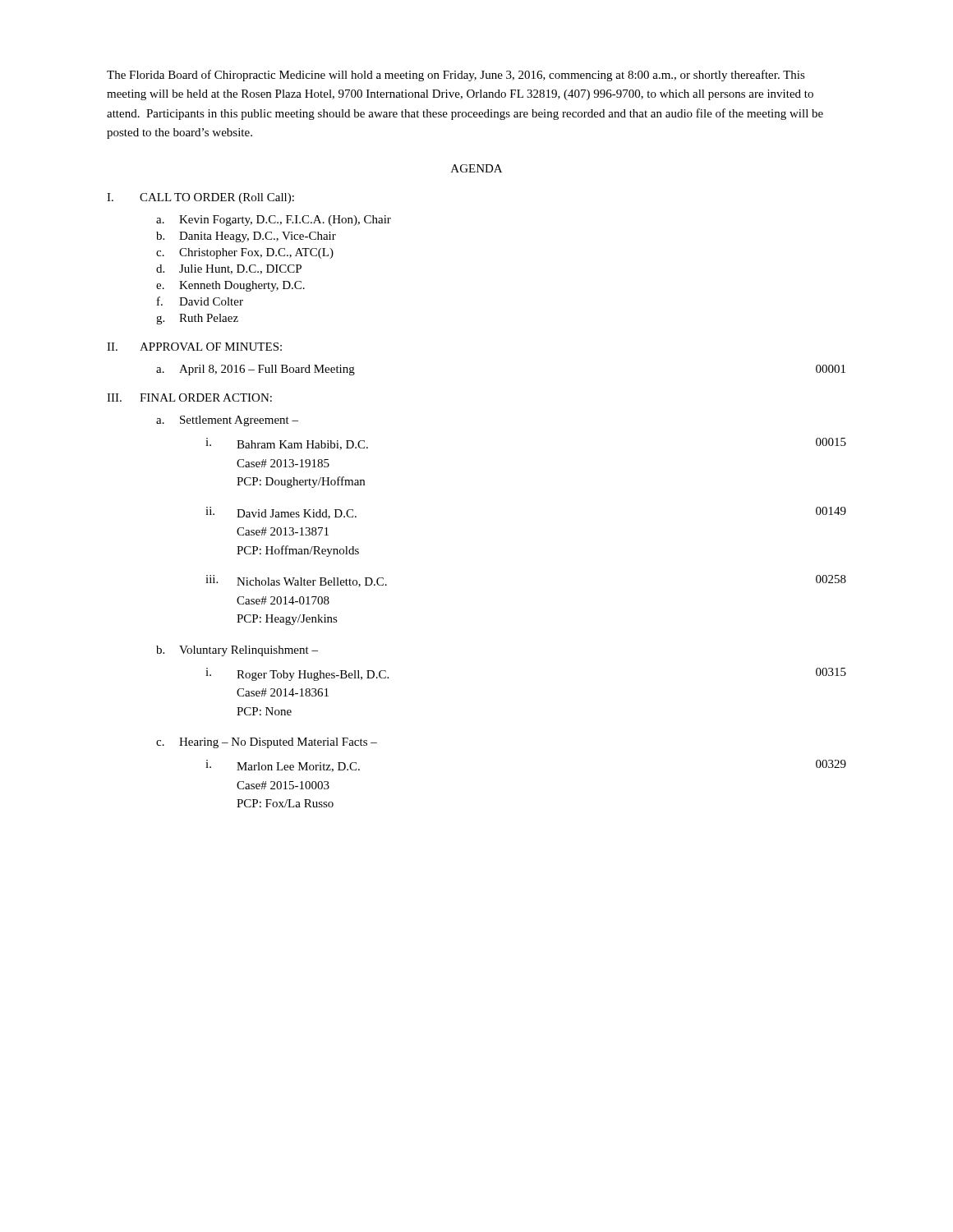Where is the passage that starts "d. Julie Hunt,"?
This screenshot has height=1232, width=953.
click(229, 269)
